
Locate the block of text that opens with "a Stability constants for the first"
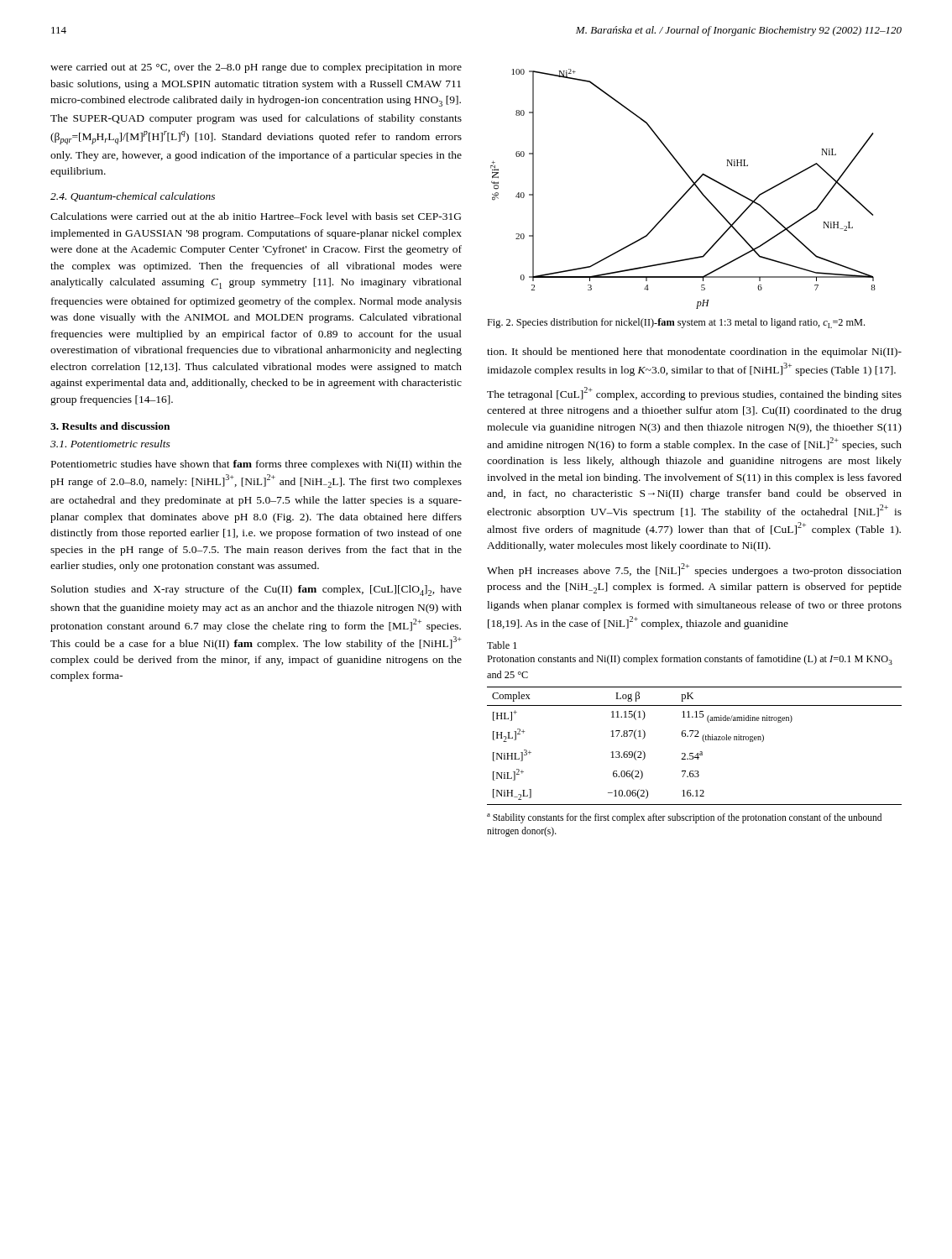pyautogui.click(x=684, y=823)
